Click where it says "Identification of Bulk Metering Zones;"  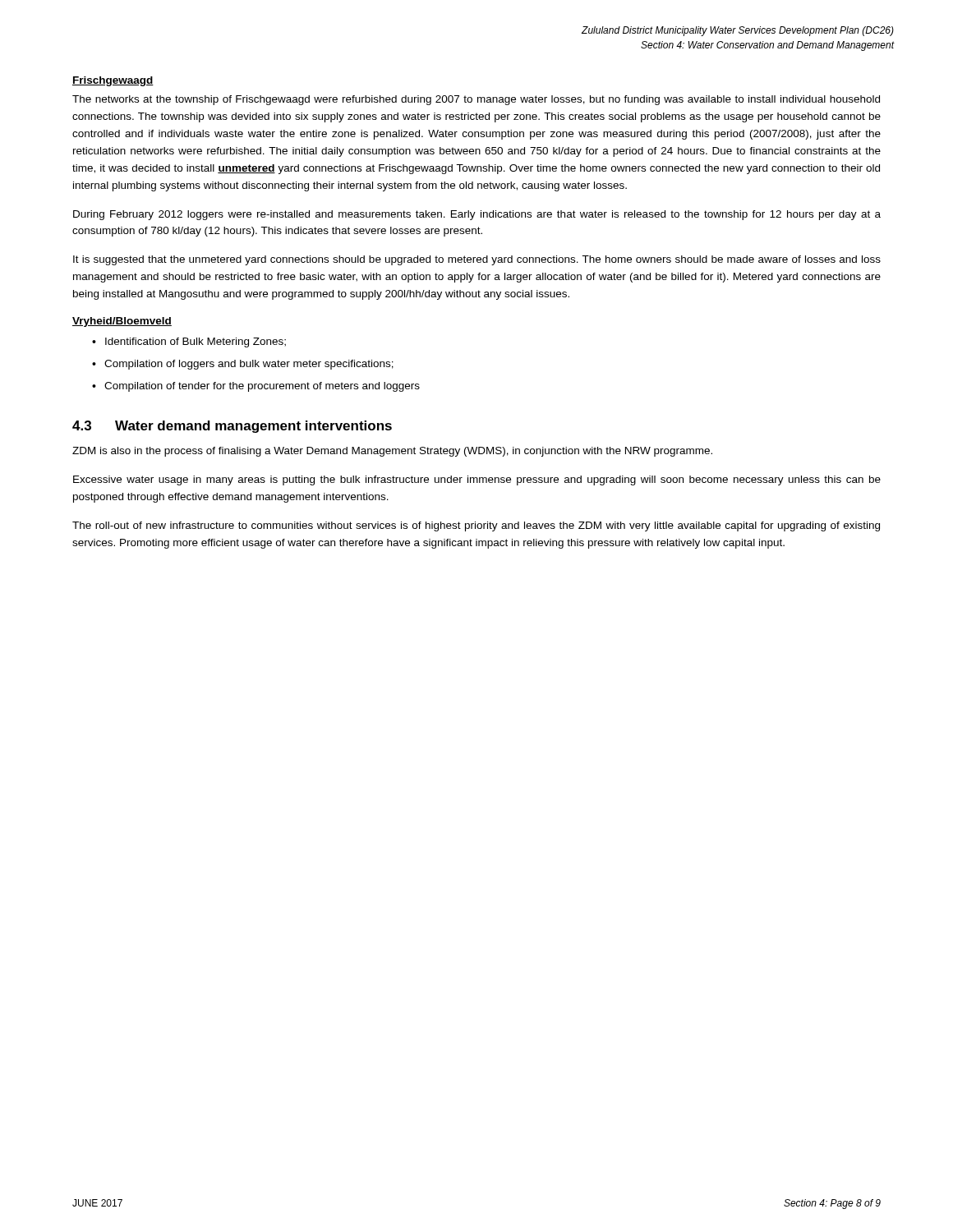[196, 341]
